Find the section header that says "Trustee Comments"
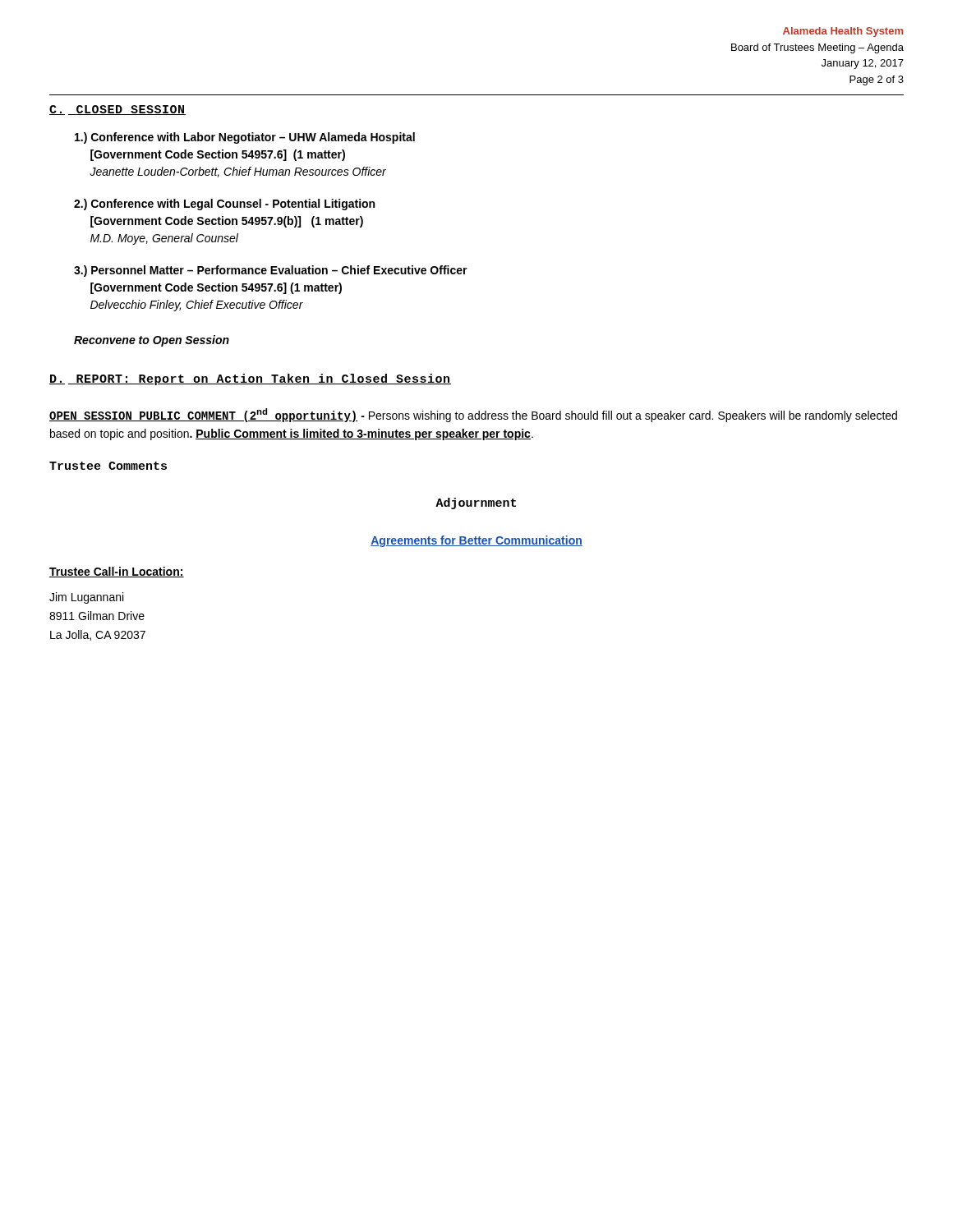 pos(108,467)
